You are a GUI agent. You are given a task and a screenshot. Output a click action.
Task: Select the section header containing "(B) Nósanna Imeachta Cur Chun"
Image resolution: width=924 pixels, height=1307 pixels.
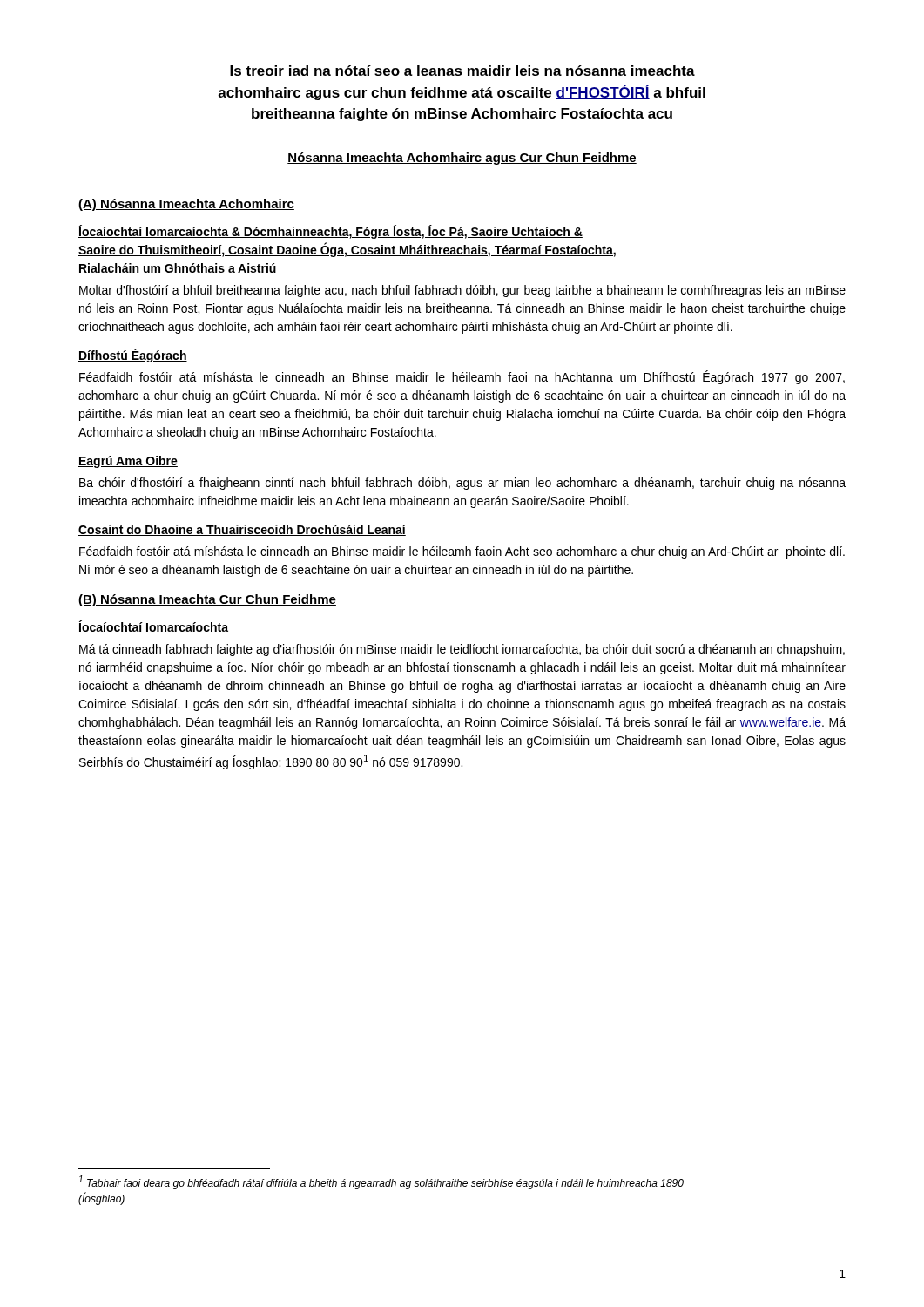[x=207, y=599]
